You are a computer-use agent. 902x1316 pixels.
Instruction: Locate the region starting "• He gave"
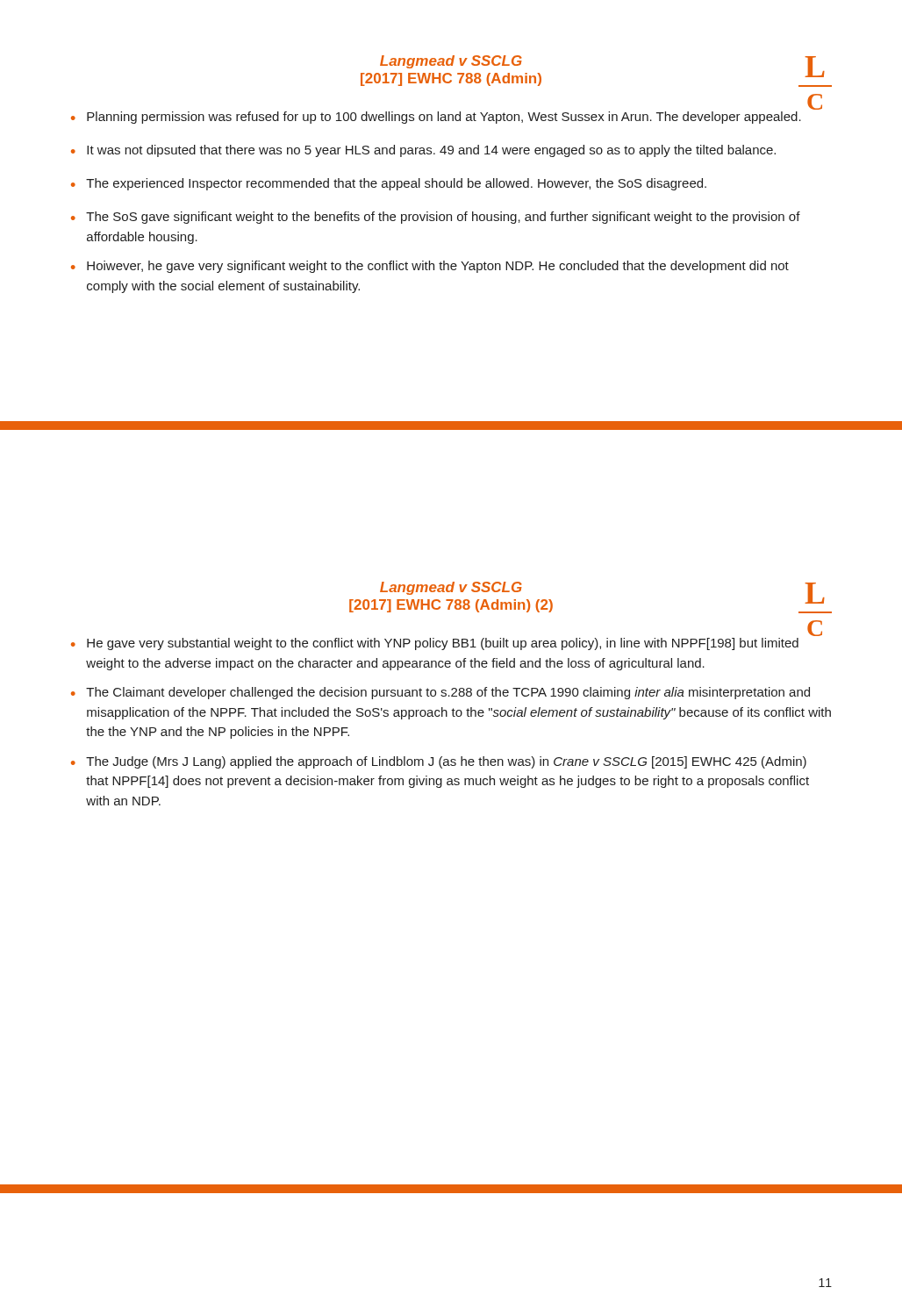click(451, 653)
